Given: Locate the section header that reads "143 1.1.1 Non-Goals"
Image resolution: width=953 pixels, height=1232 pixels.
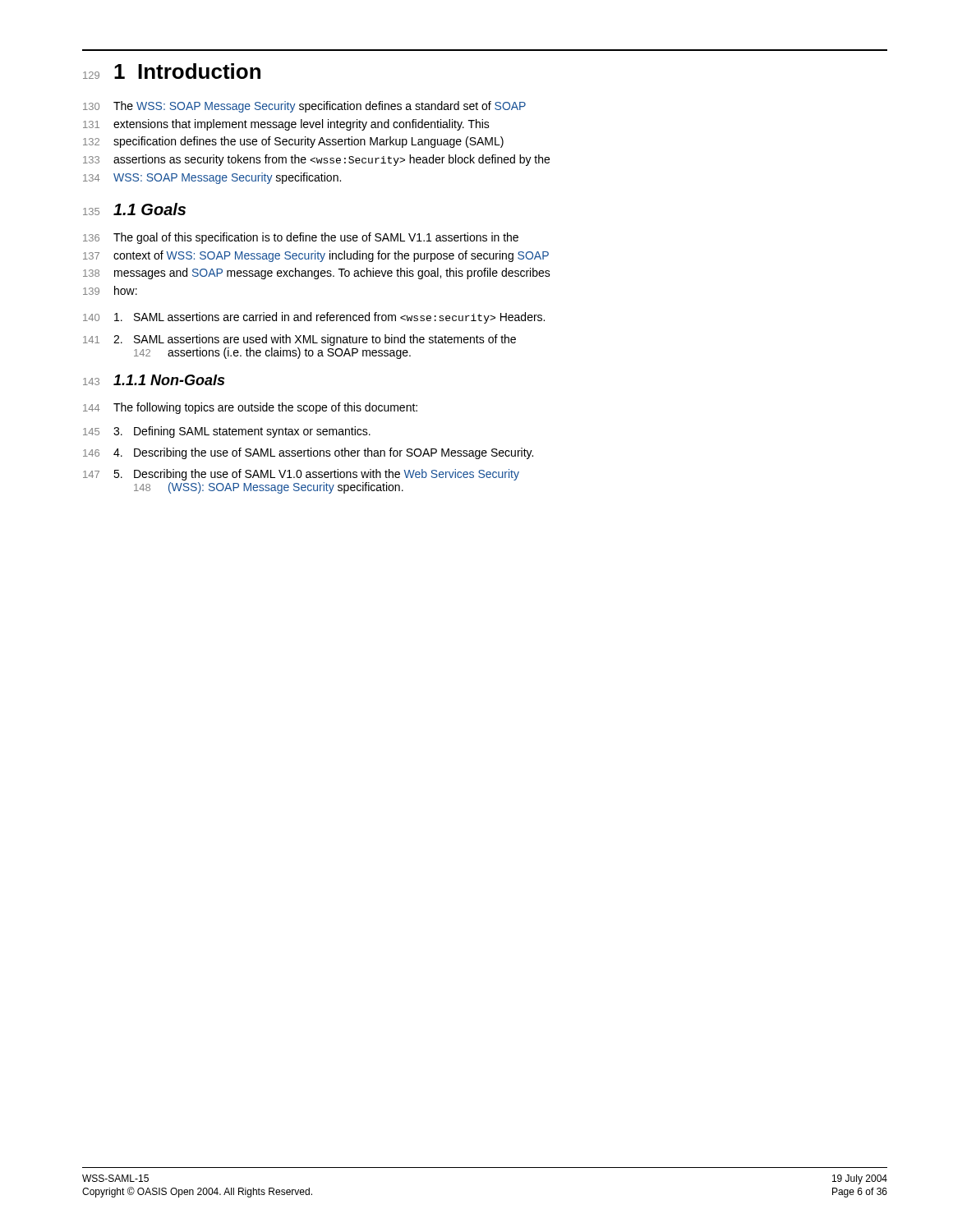Looking at the screenshot, I should point(154,380).
